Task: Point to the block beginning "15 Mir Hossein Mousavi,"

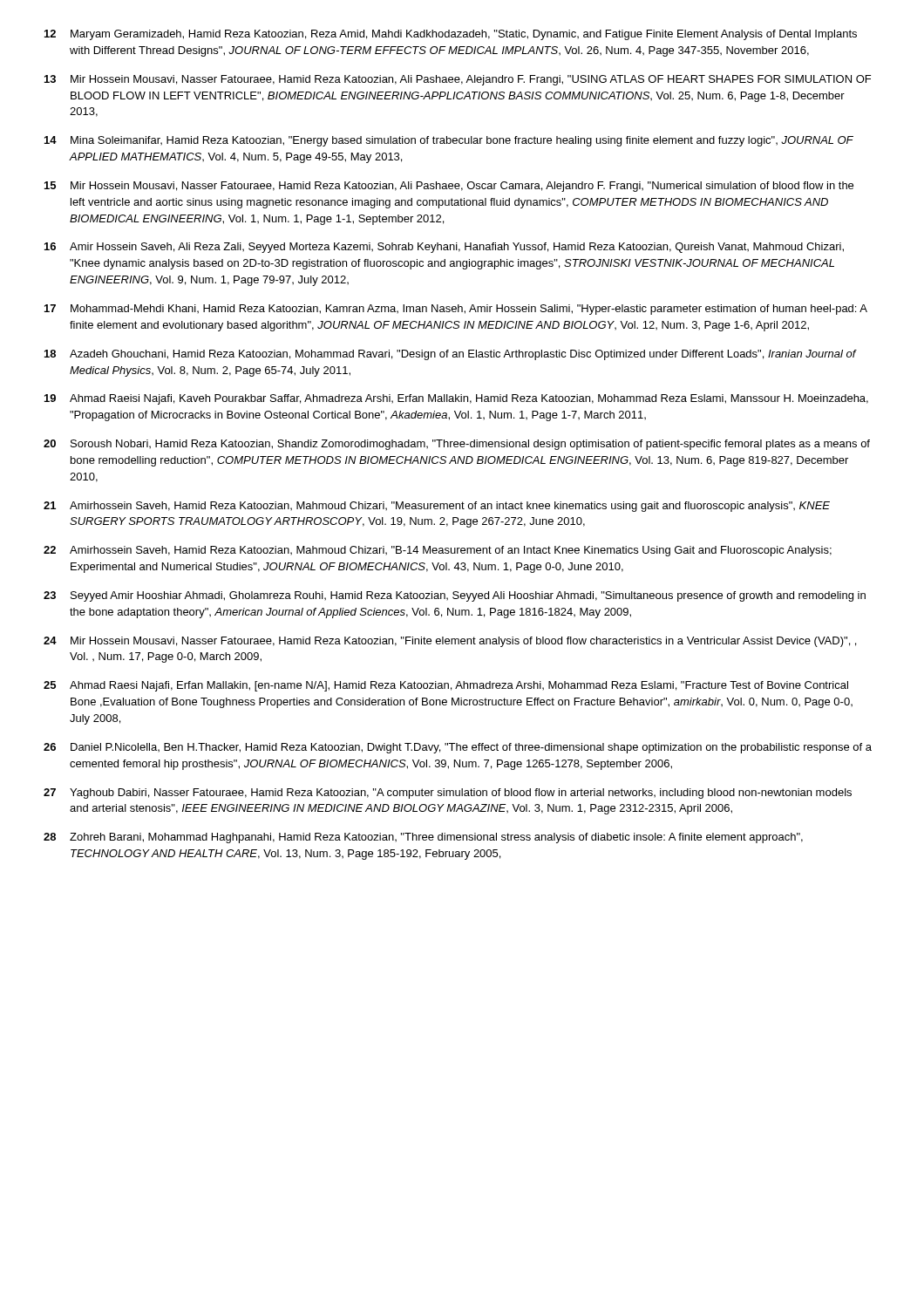Action: 458,202
